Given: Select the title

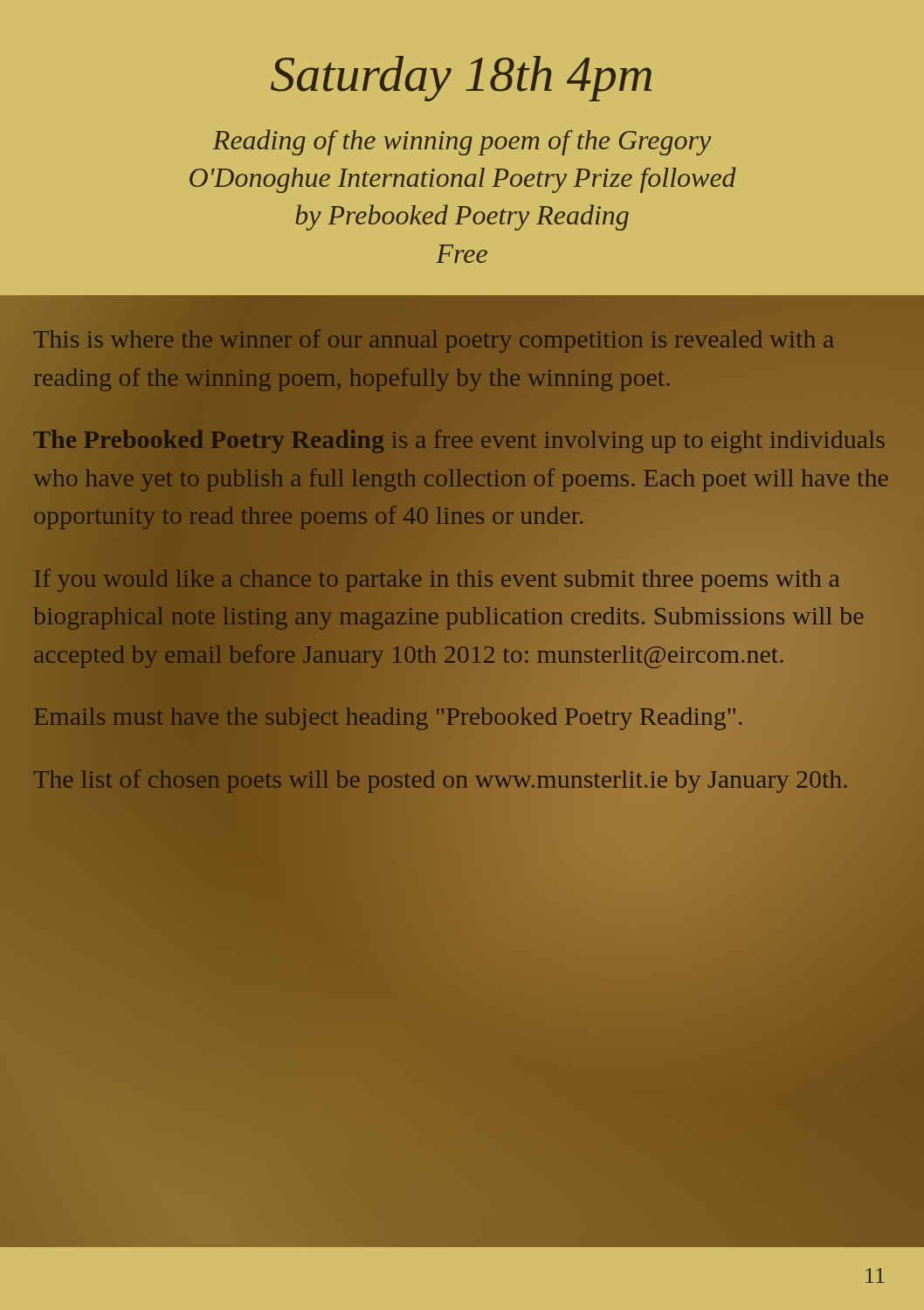Looking at the screenshot, I should pos(462,75).
